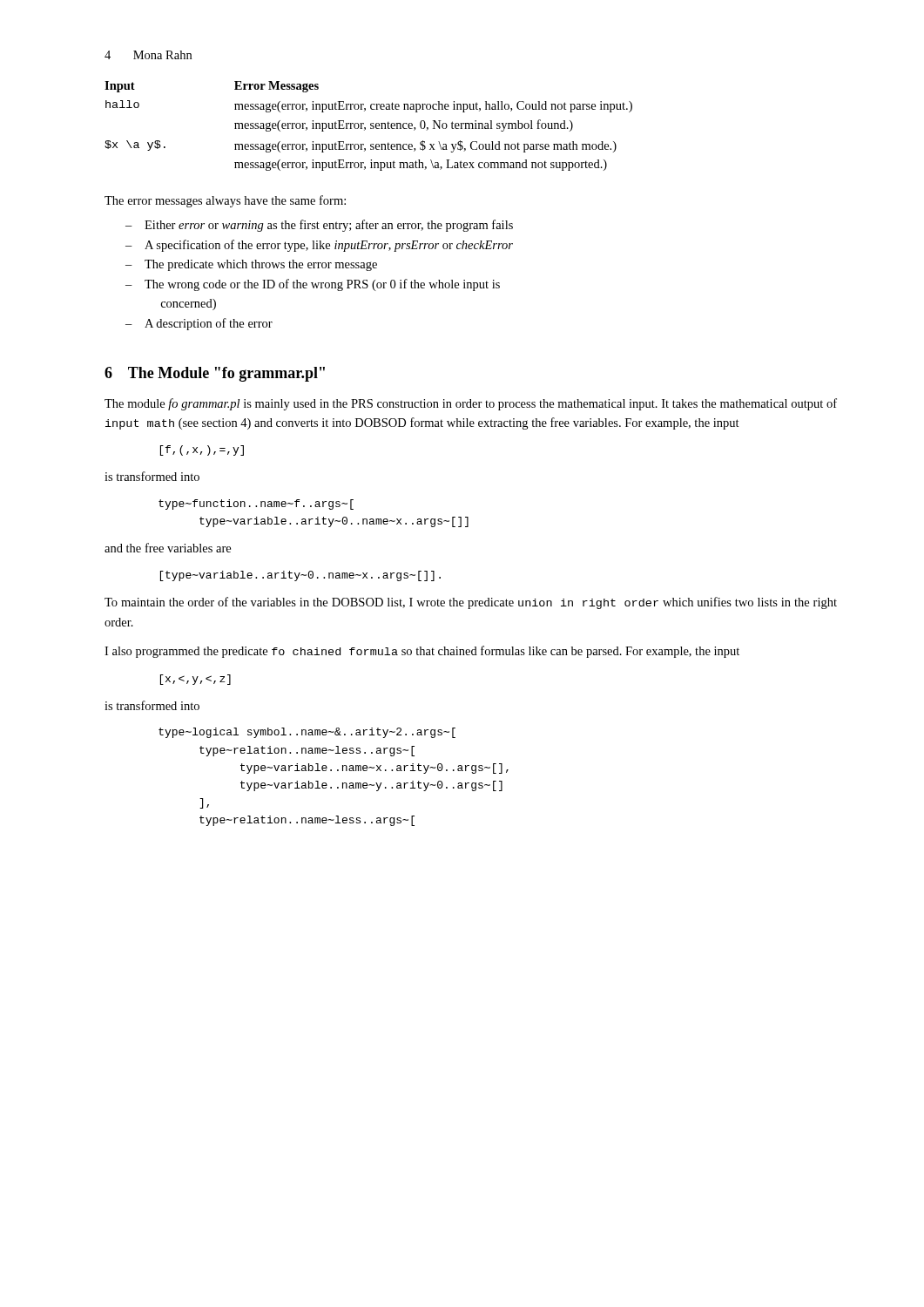This screenshot has height=1307, width=924.
Task: Click on the element starting "– A description of the error"
Action: [x=199, y=324]
